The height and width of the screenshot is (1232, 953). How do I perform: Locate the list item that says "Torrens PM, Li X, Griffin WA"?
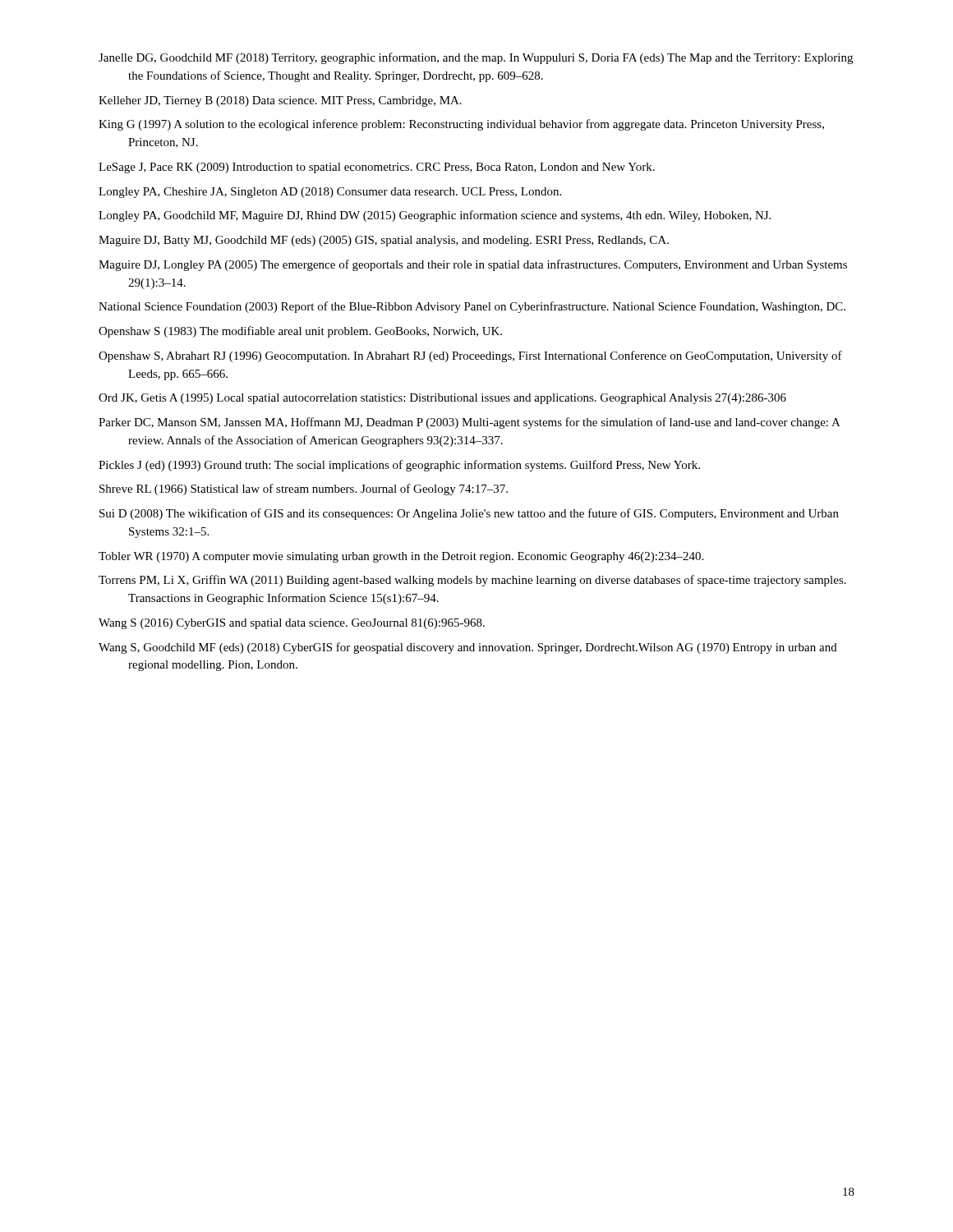tap(473, 589)
